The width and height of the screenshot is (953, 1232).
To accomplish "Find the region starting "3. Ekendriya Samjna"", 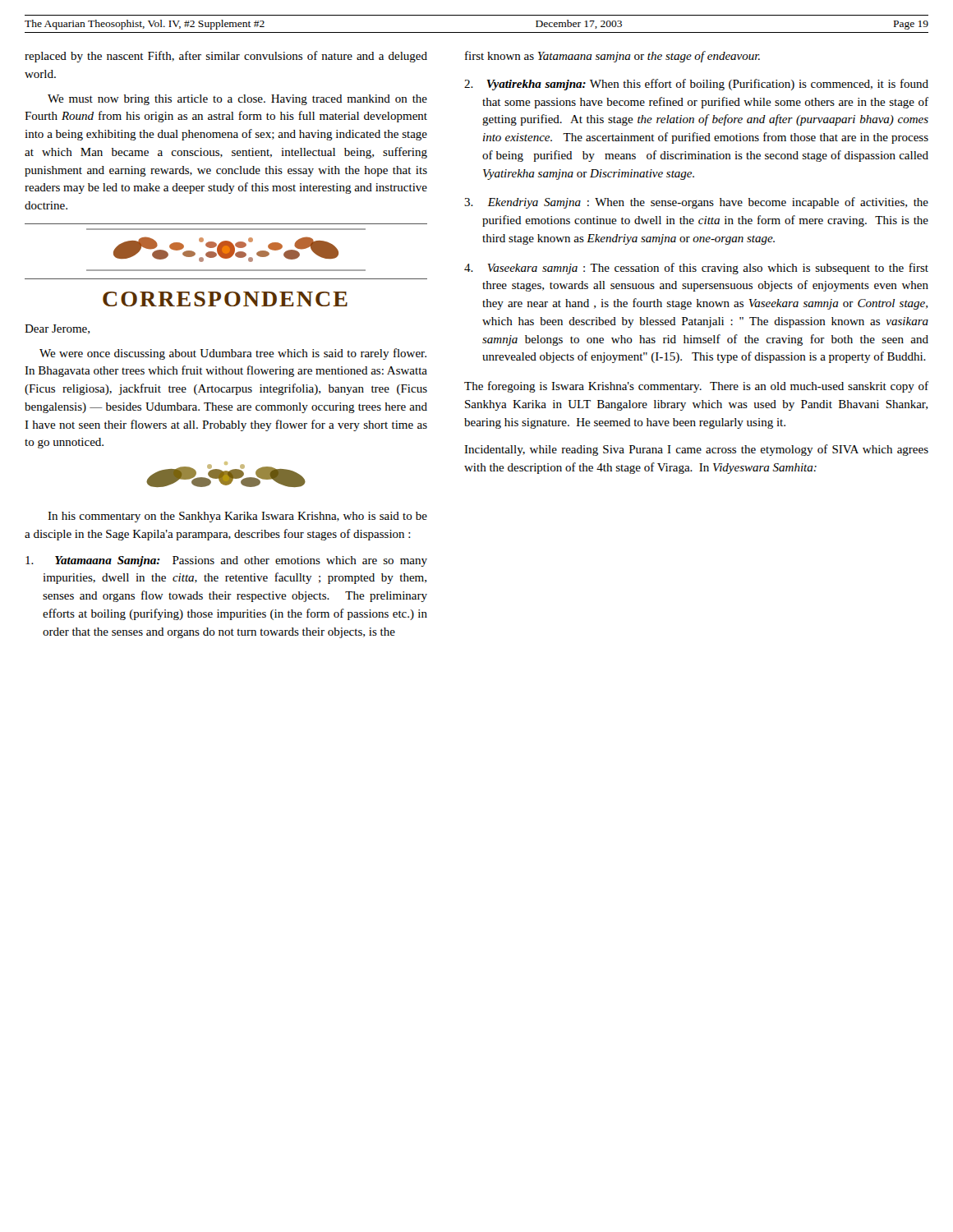I will pos(696,221).
